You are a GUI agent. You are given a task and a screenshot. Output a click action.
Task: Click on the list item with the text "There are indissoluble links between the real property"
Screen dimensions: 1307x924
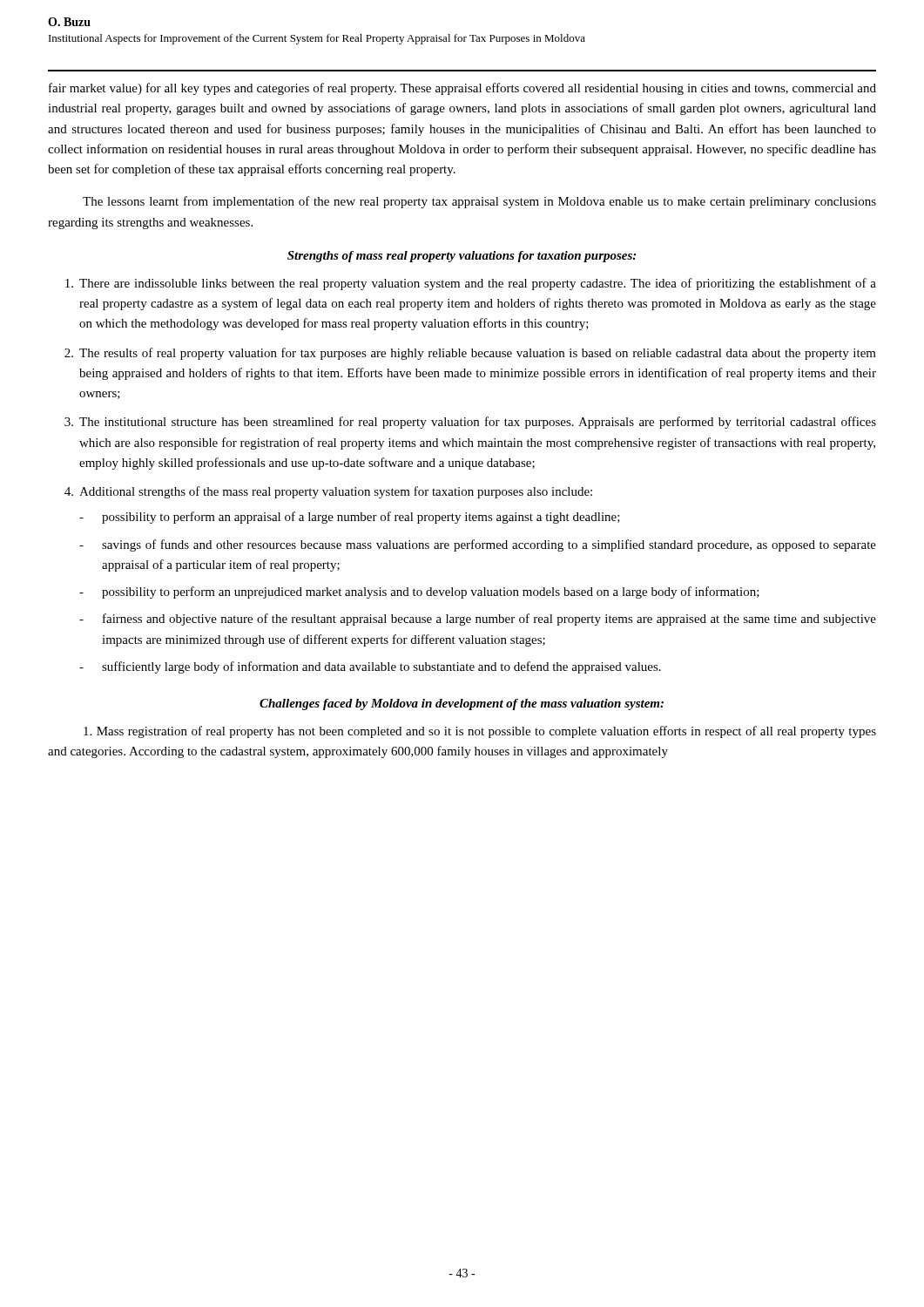pos(462,304)
